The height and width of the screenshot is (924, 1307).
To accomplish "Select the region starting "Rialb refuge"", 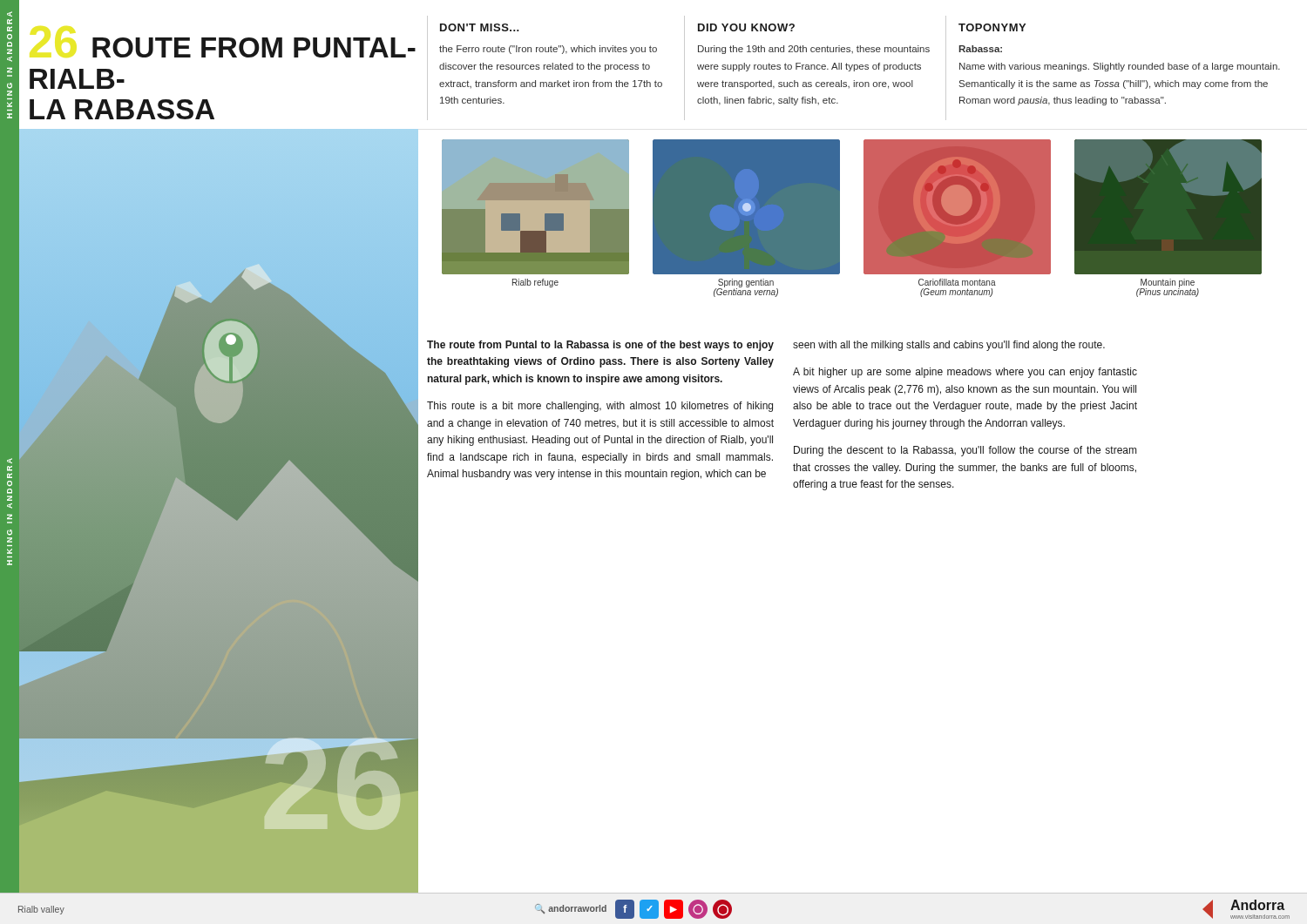I will point(535,283).
